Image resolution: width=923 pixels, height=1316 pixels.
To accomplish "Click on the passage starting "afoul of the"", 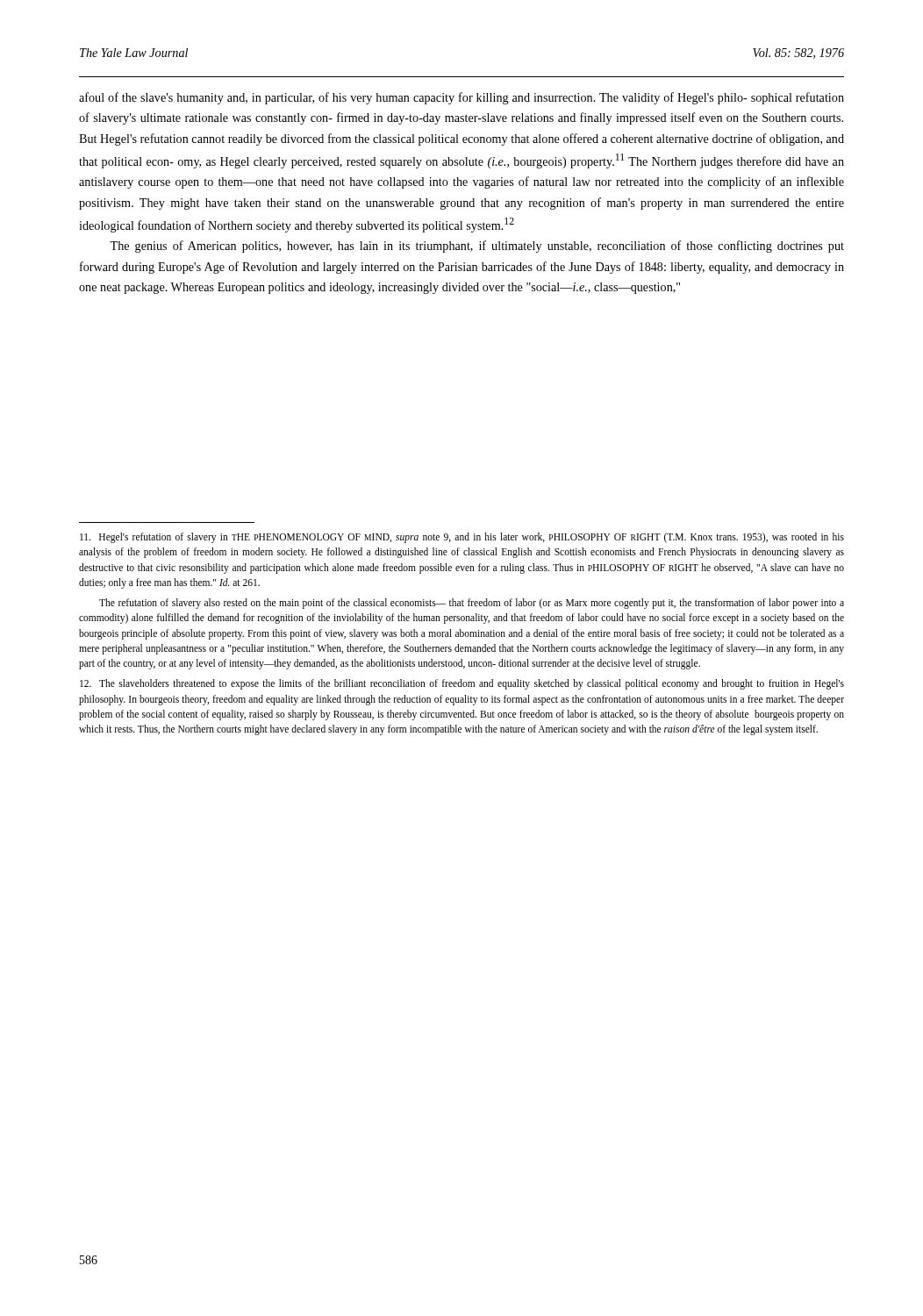I will (462, 193).
